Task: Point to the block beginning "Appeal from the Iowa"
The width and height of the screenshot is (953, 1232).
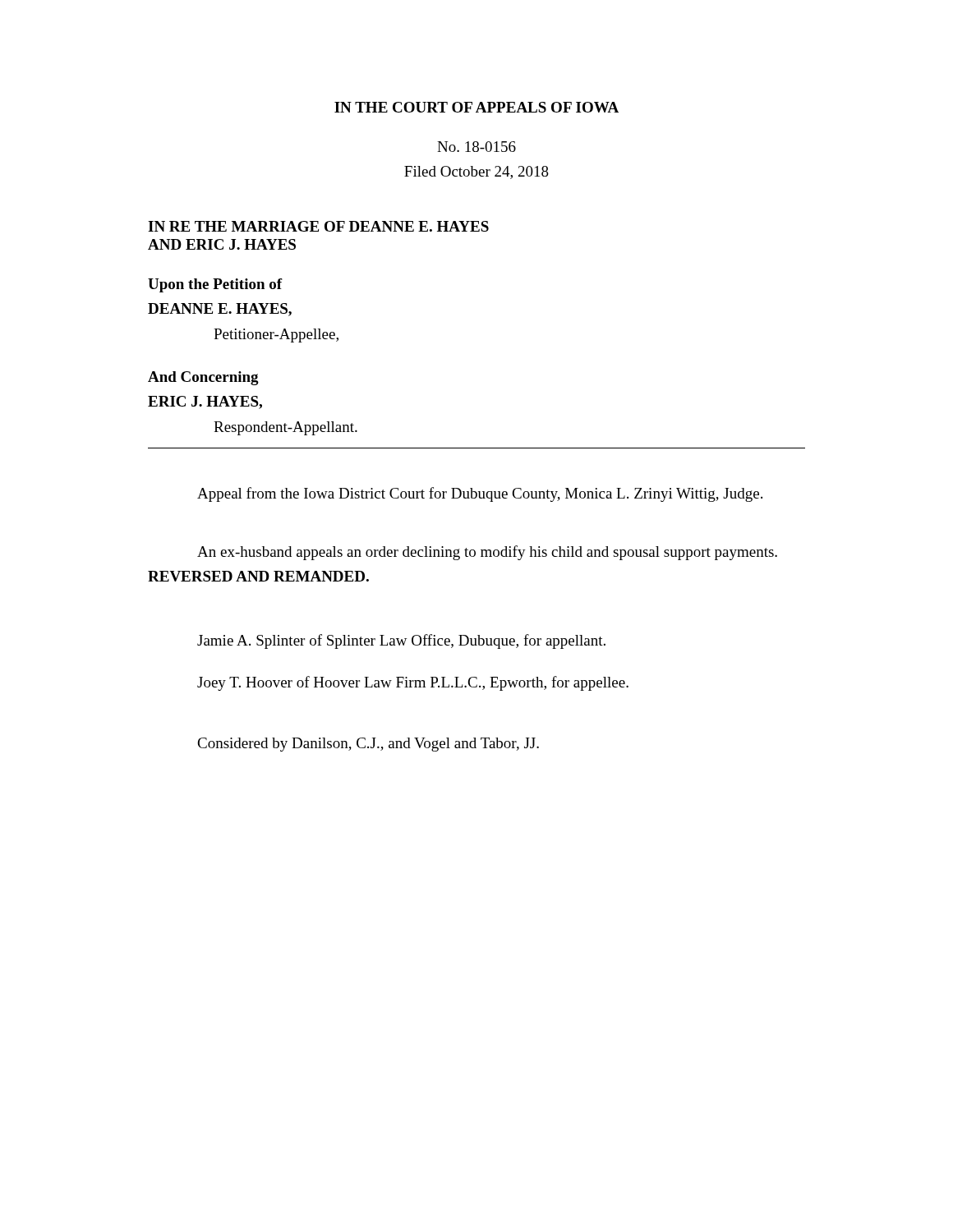Action: [x=476, y=494]
